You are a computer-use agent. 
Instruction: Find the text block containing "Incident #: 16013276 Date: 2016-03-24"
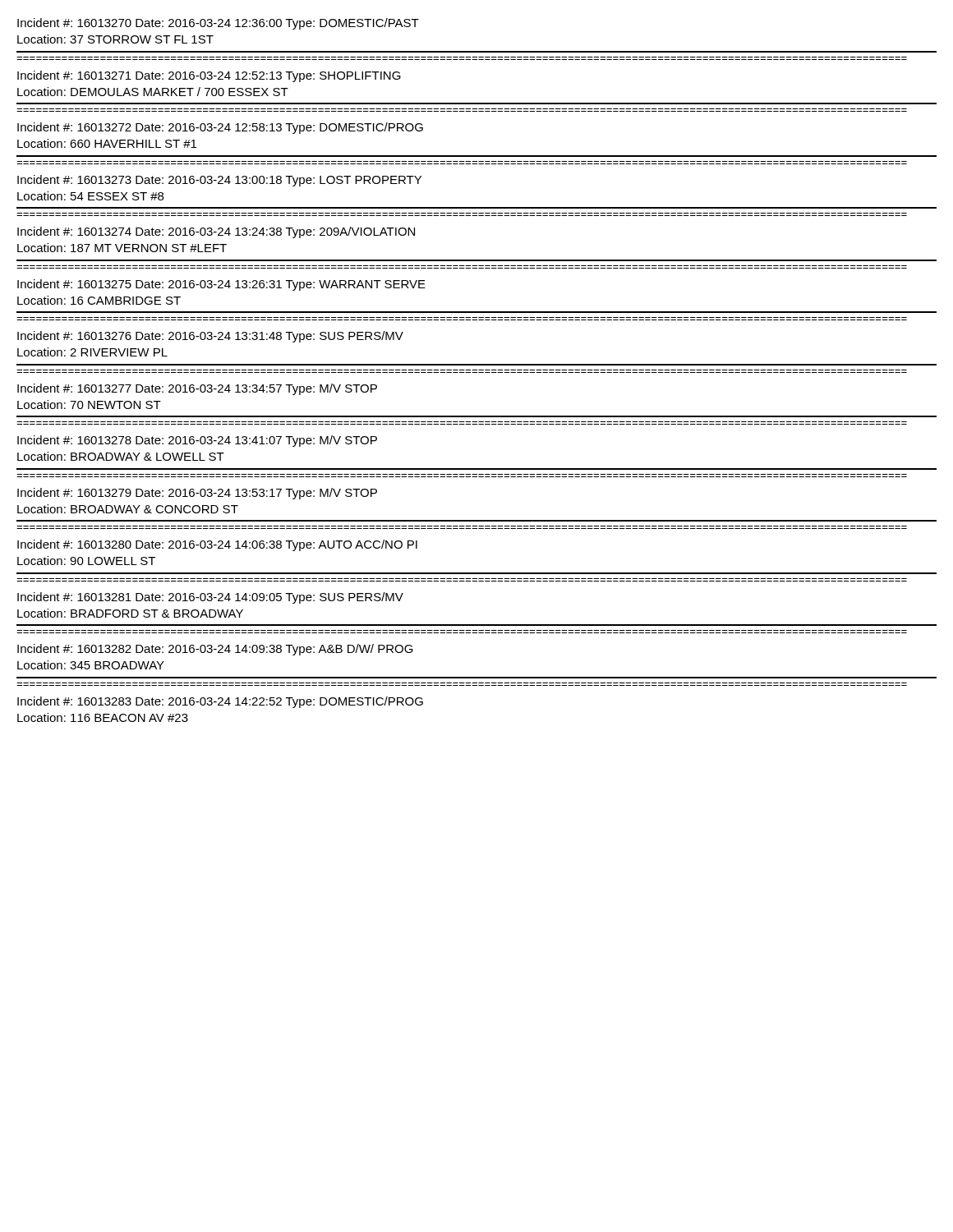click(x=210, y=337)
